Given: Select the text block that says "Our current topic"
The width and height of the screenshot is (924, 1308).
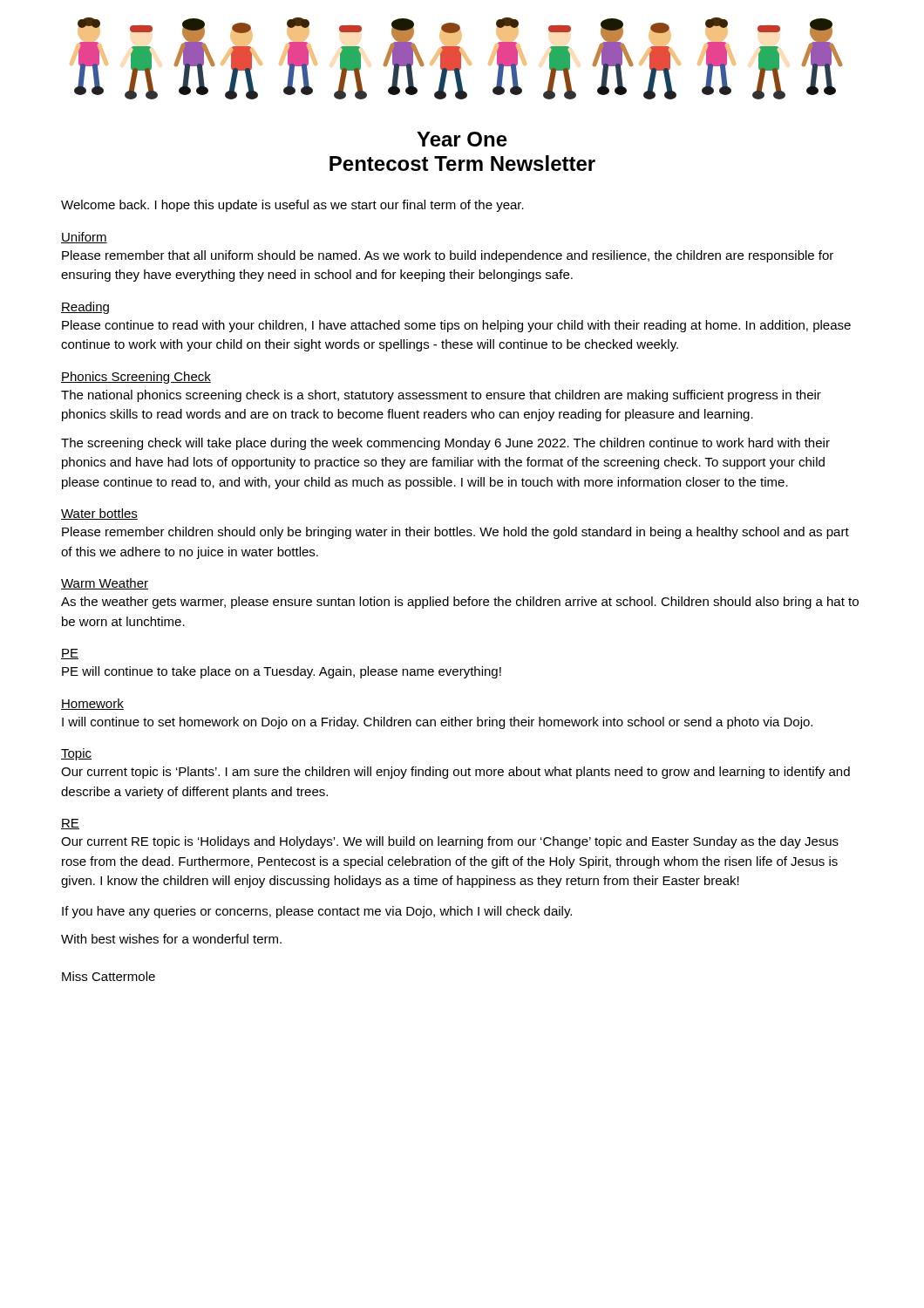Looking at the screenshot, I should click(462, 782).
